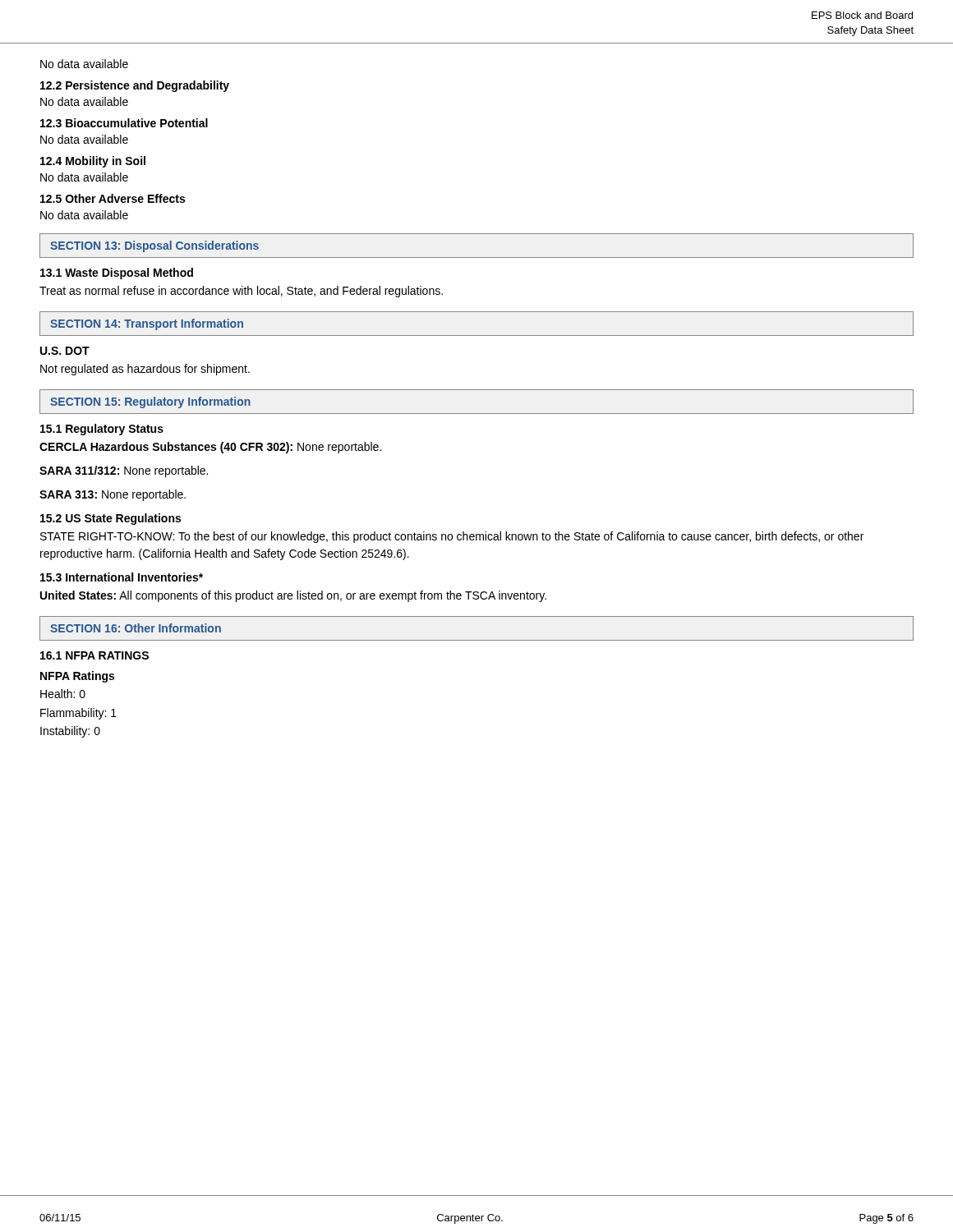Find the section header containing "SECTION 14: Transport Information"

click(x=147, y=324)
